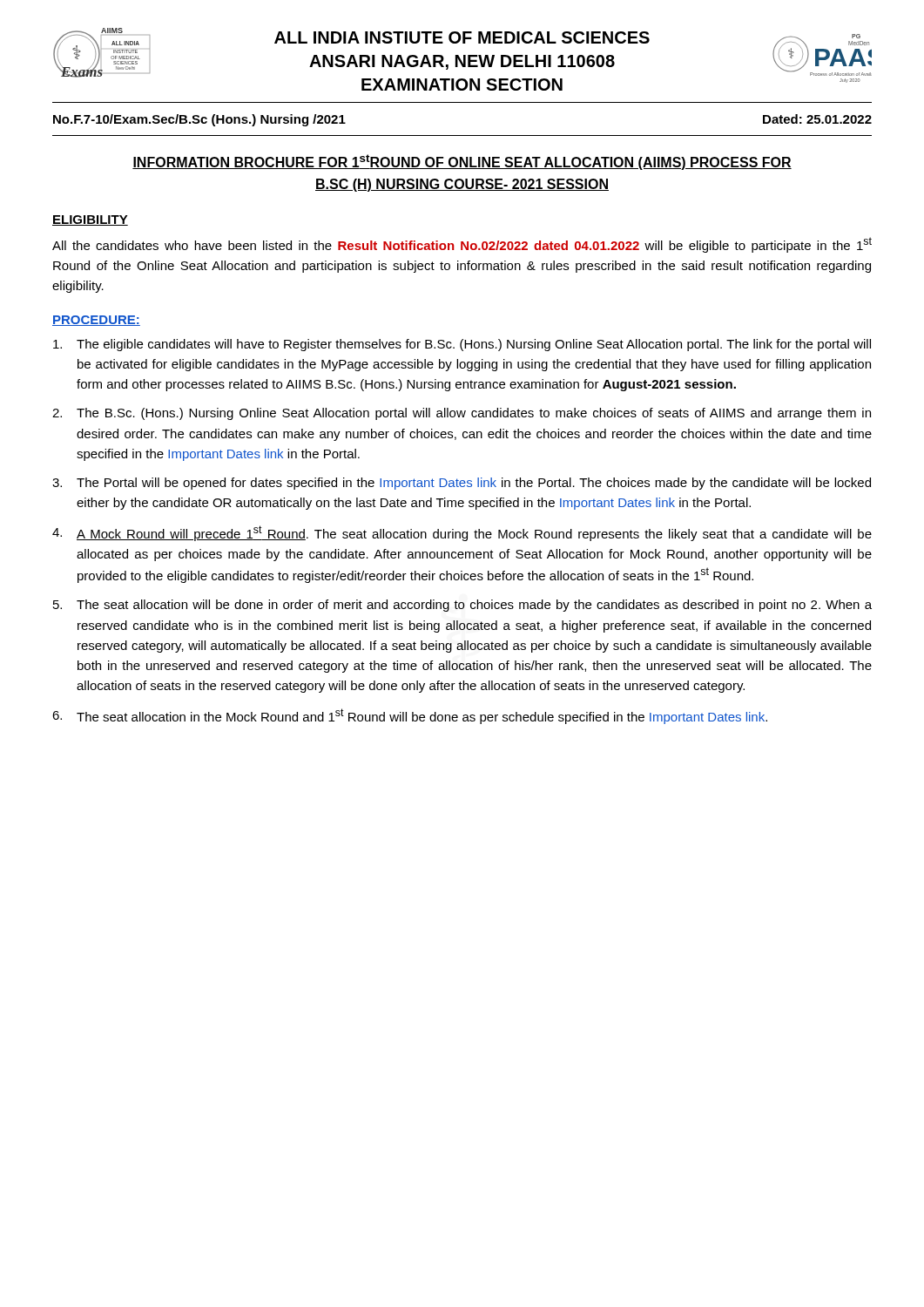Find the list item that says "2. The B.Sc. (Hons.)"

click(x=462, y=433)
